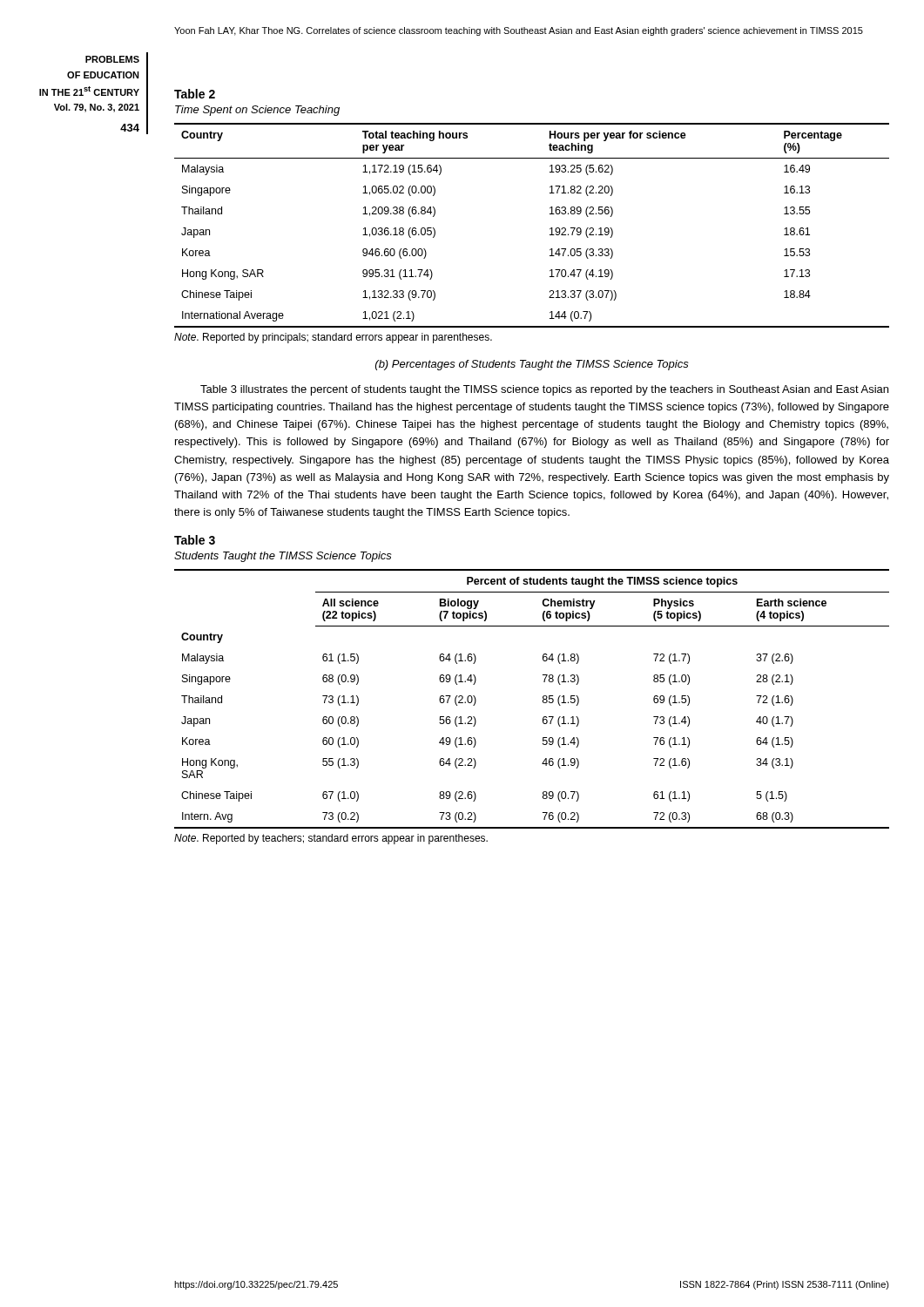The width and height of the screenshot is (924, 1307).
Task: Find the block on this page that starts "Note. Reported by teachers; standard errors"
Action: 331,838
